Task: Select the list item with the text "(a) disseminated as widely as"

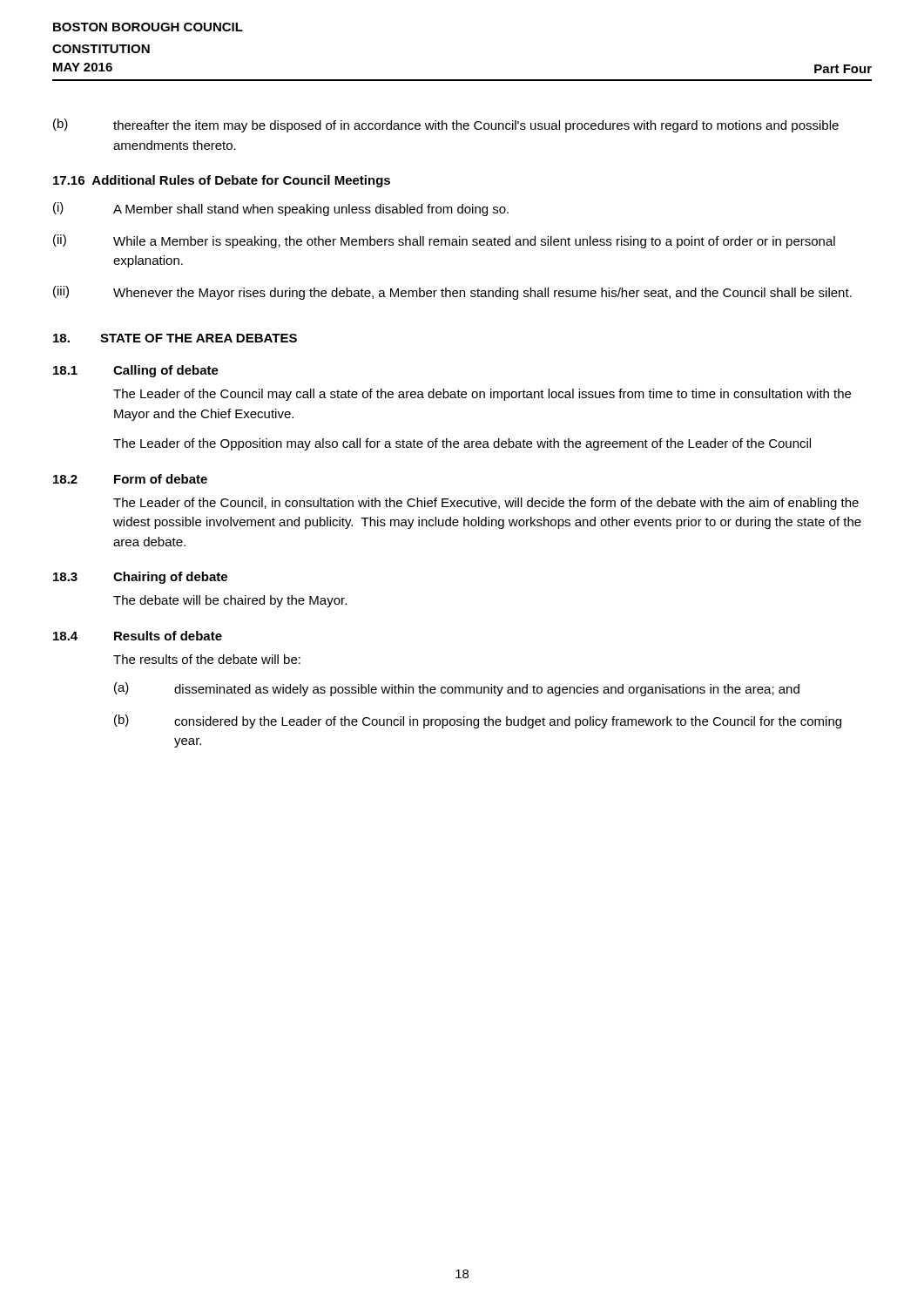Action: [457, 689]
